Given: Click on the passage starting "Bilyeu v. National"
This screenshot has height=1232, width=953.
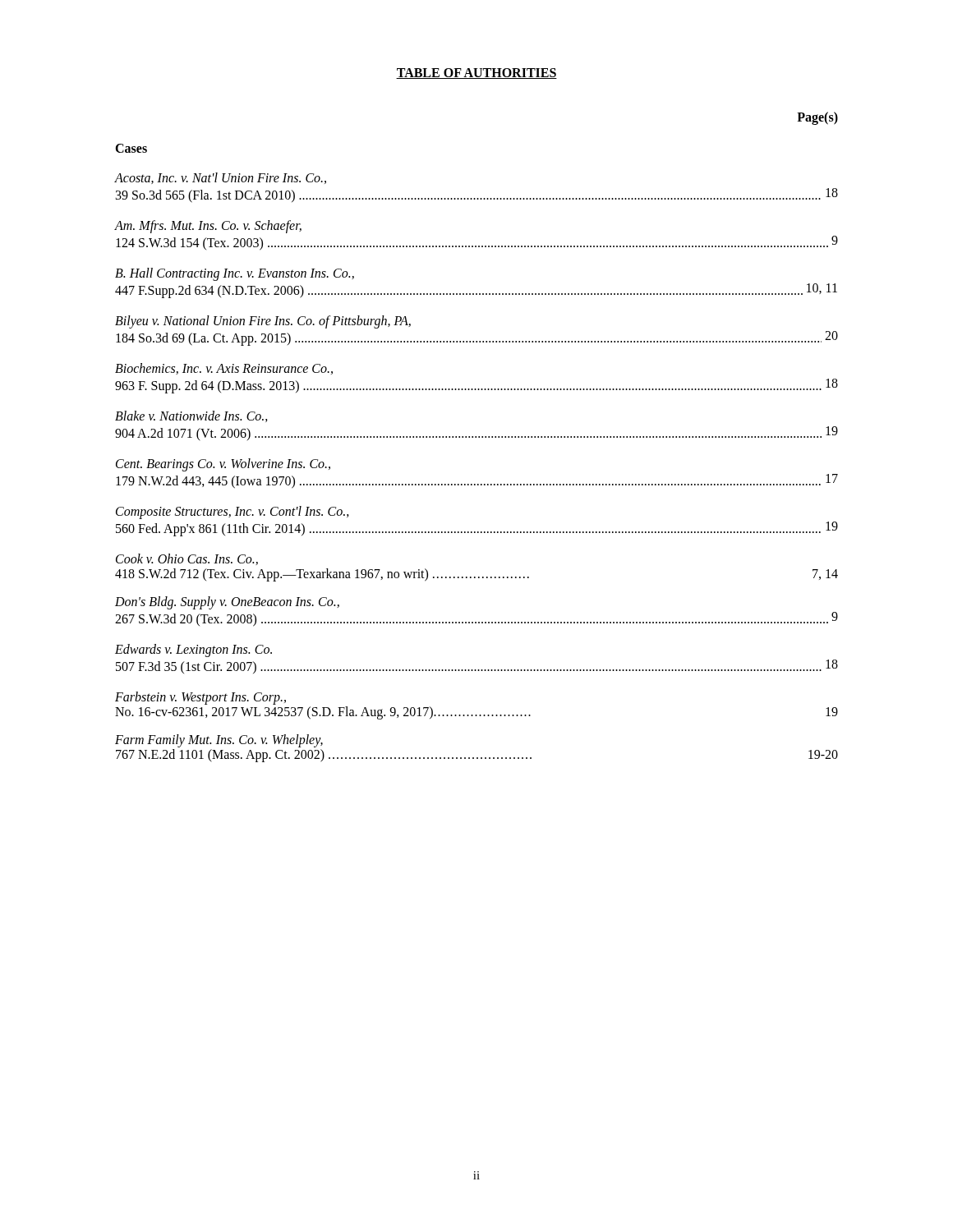Looking at the screenshot, I should (x=476, y=331).
